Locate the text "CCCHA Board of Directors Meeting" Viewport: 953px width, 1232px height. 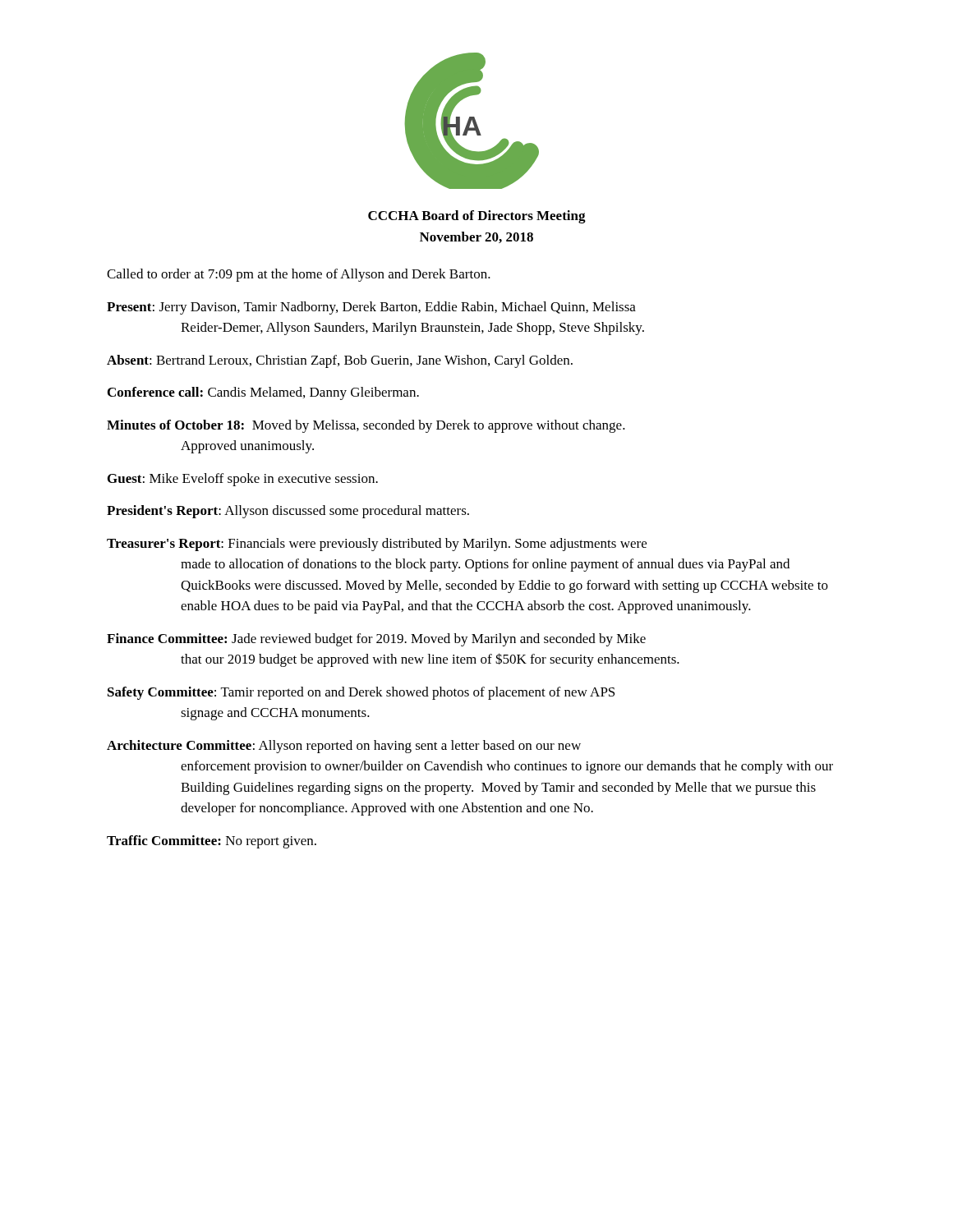click(476, 216)
